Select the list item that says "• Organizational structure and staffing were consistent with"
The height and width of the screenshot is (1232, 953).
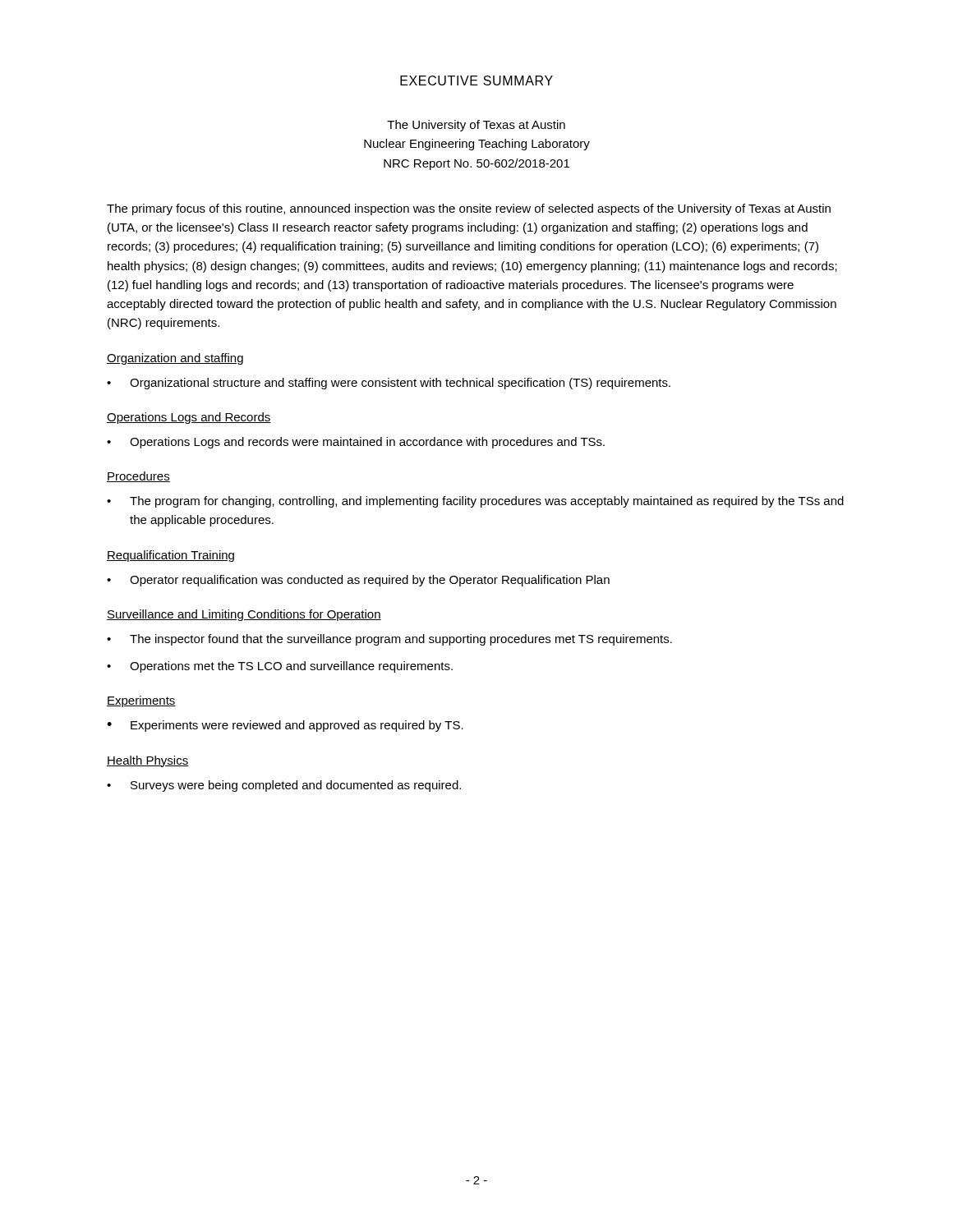tap(476, 382)
